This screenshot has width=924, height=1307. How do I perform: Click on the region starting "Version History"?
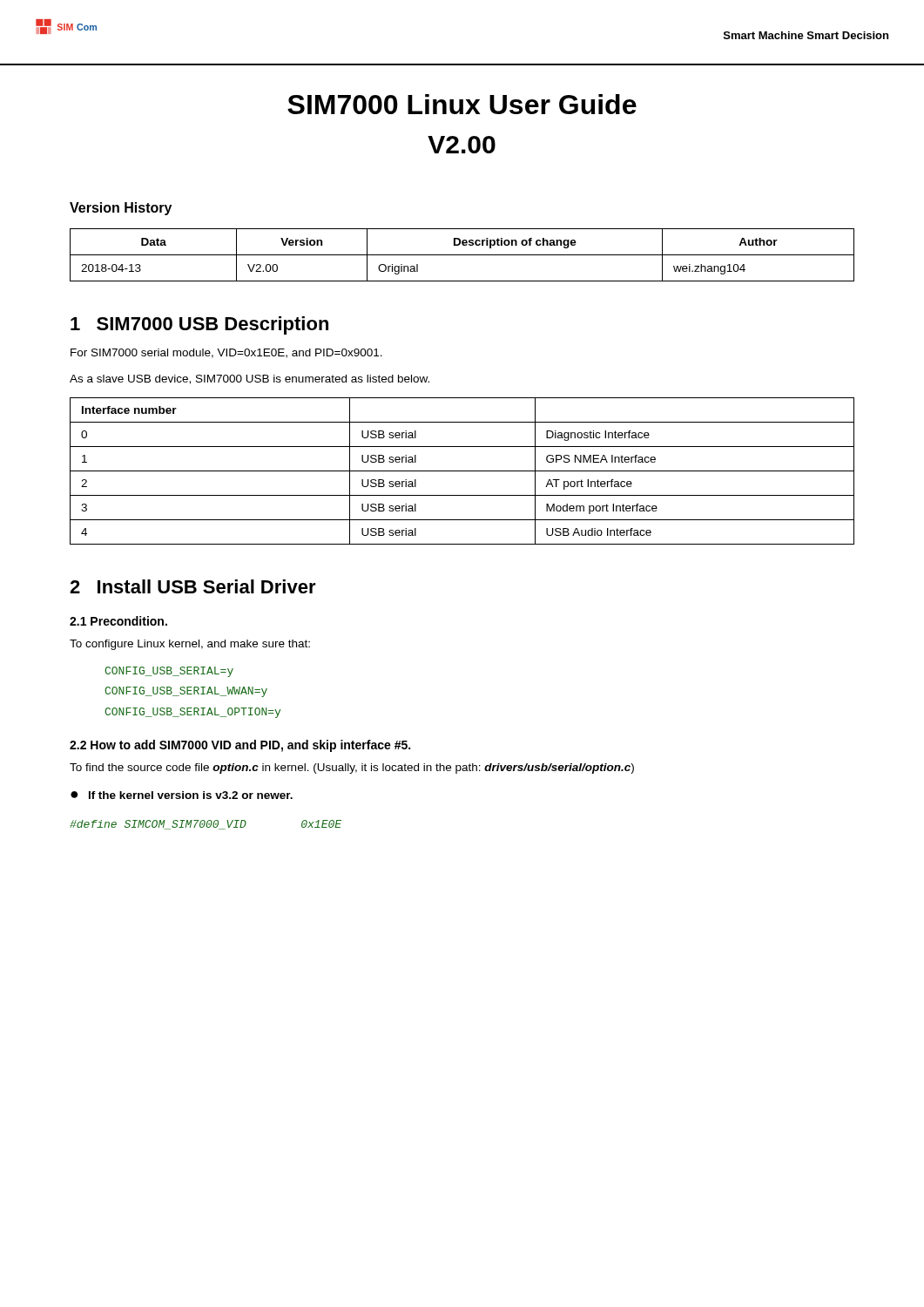pyautogui.click(x=121, y=208)
